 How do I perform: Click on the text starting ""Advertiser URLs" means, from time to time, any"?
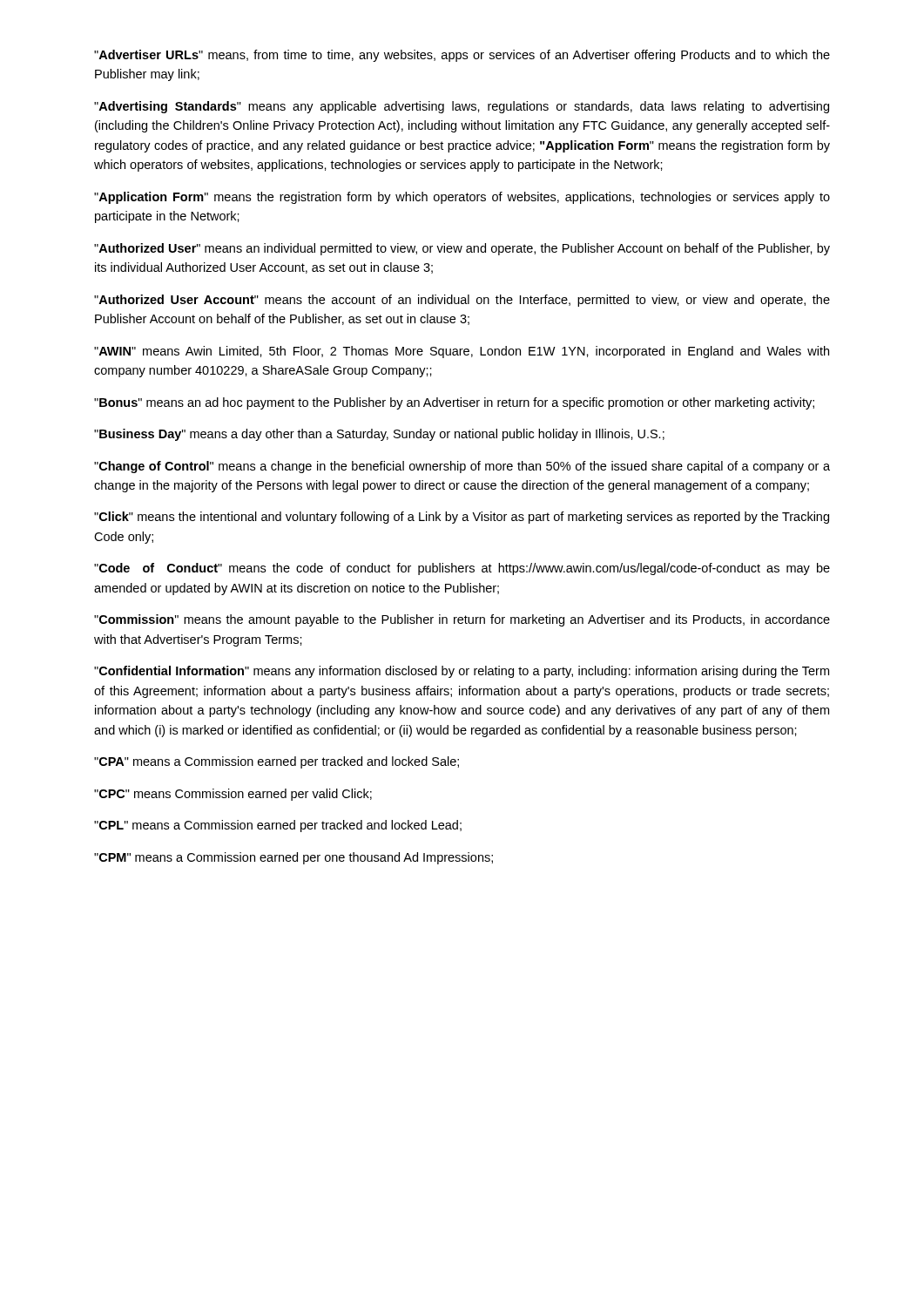(462, 65)
